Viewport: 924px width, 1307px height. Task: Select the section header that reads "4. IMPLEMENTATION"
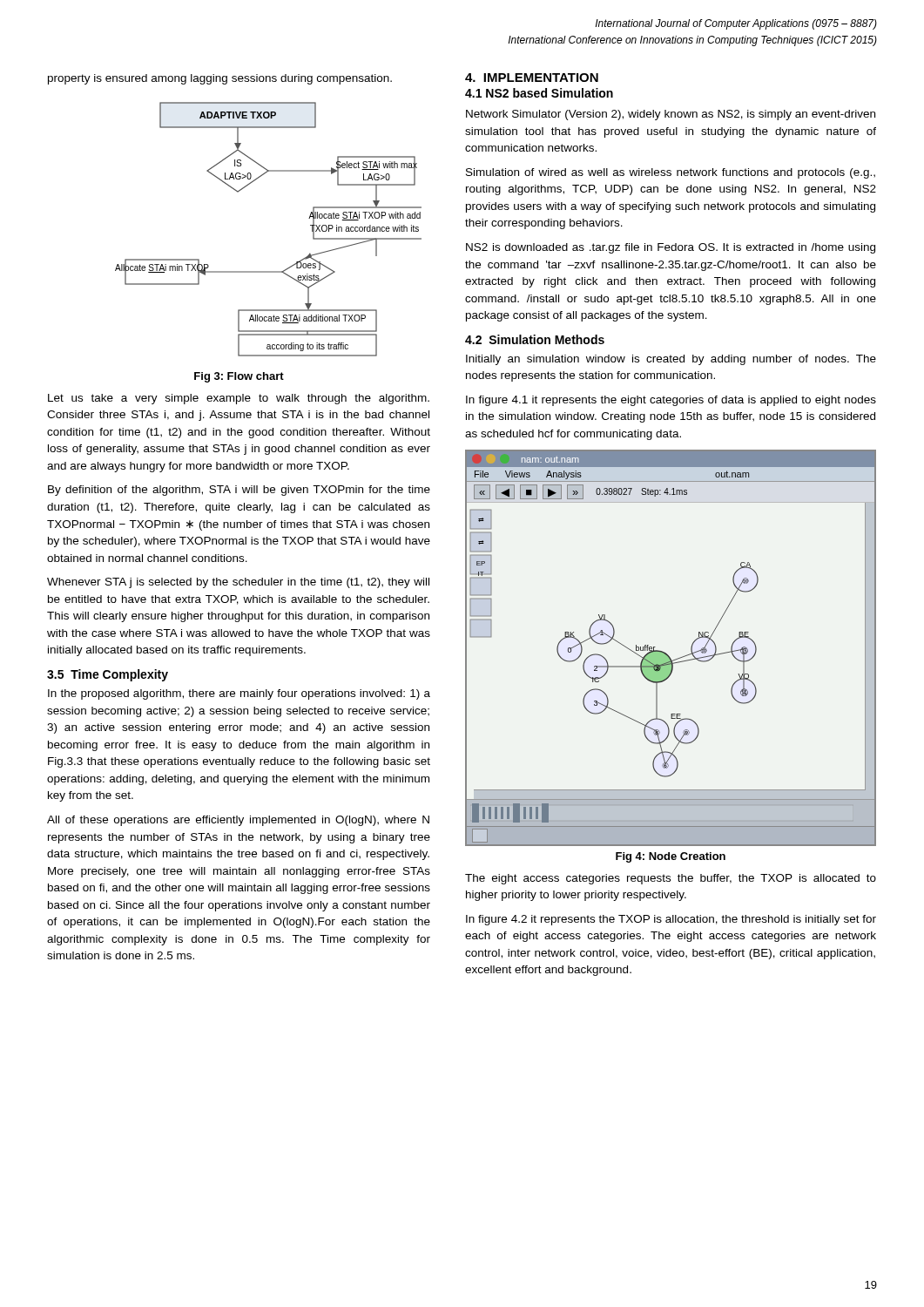(x=532, y=77)
